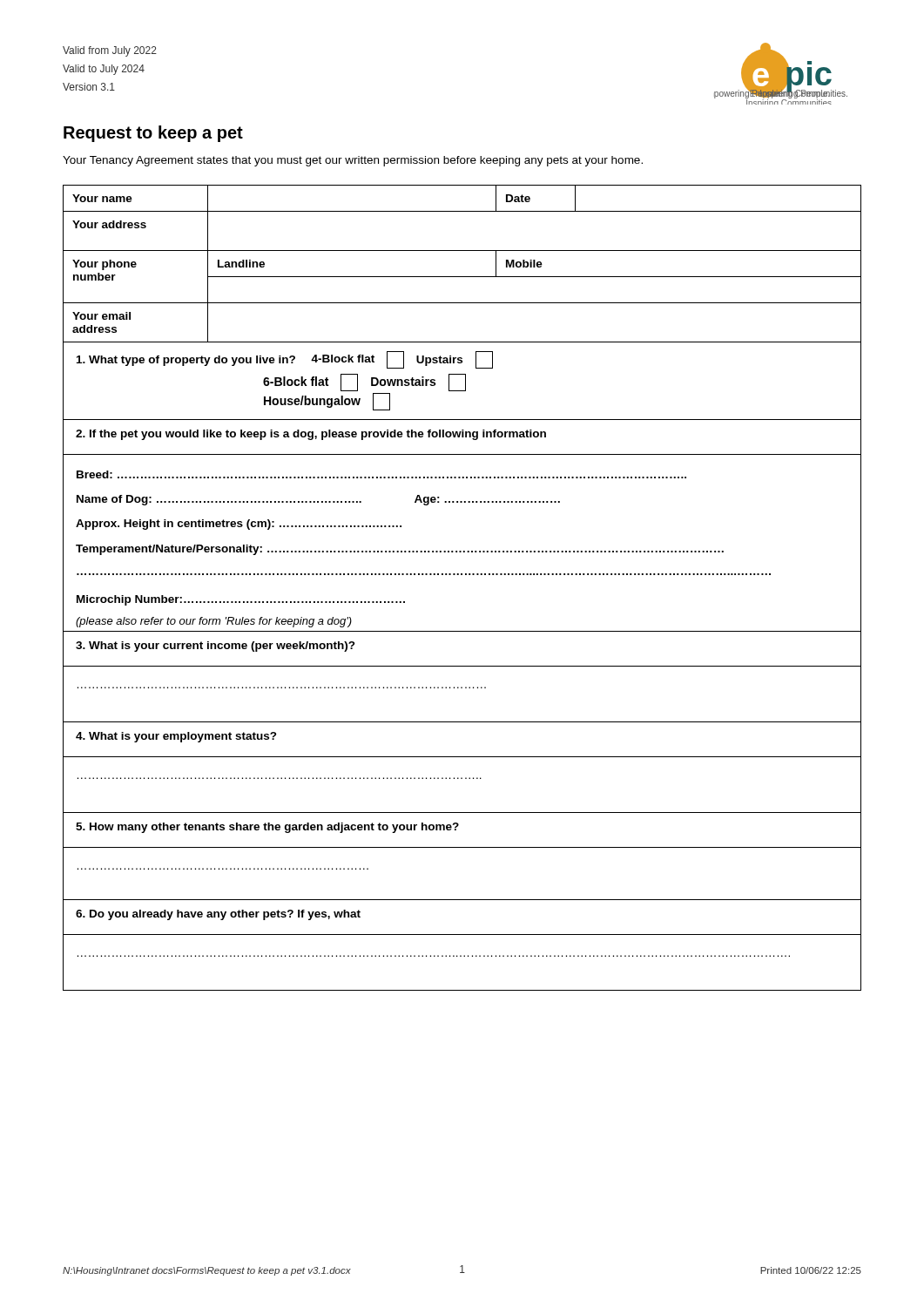The width and height of the screenshot is (924, 1307).
Task: Point to the region starting "6. Do you already have any"
Action: click(218, 915)
